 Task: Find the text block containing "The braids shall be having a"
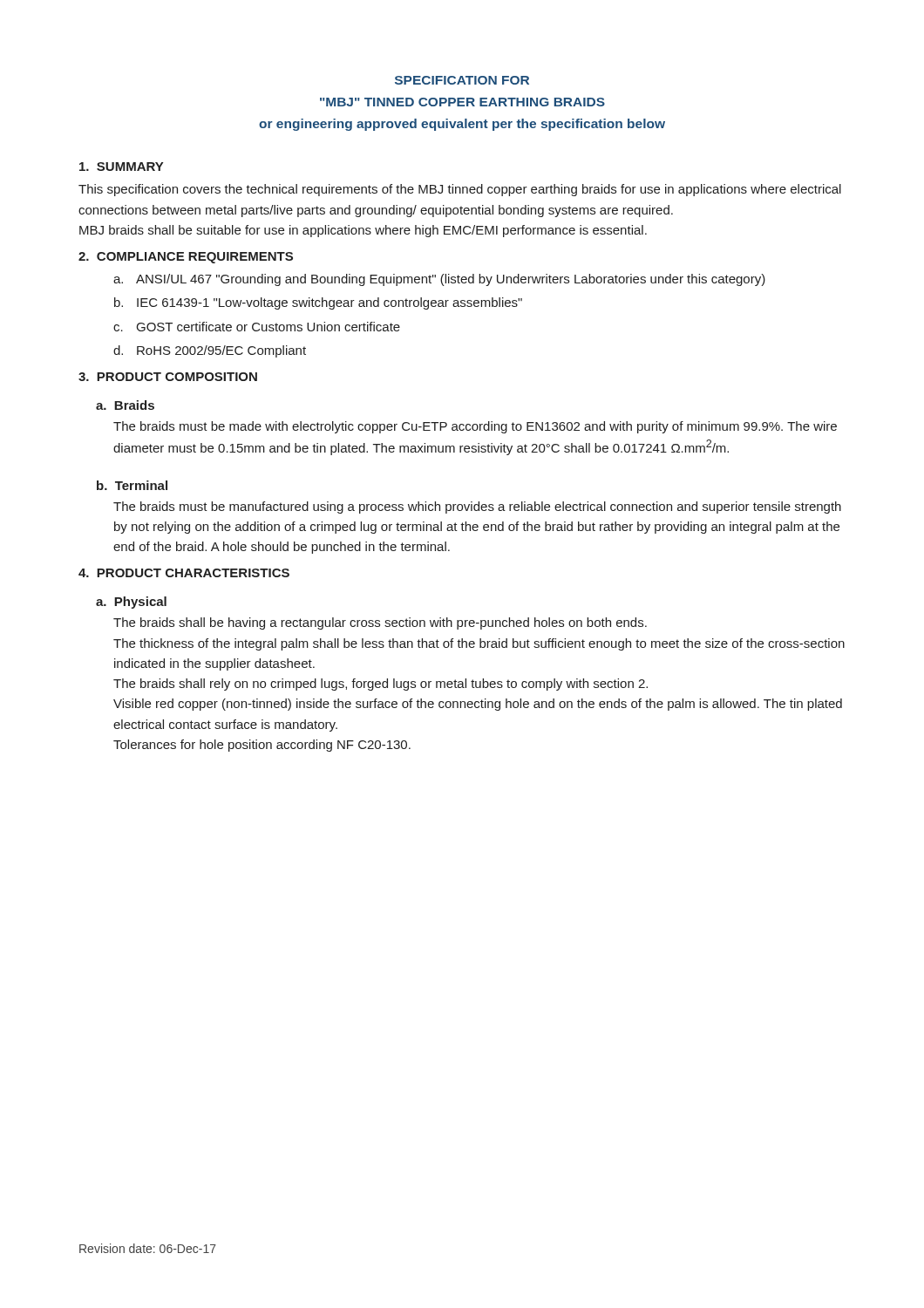pos(479,683)
